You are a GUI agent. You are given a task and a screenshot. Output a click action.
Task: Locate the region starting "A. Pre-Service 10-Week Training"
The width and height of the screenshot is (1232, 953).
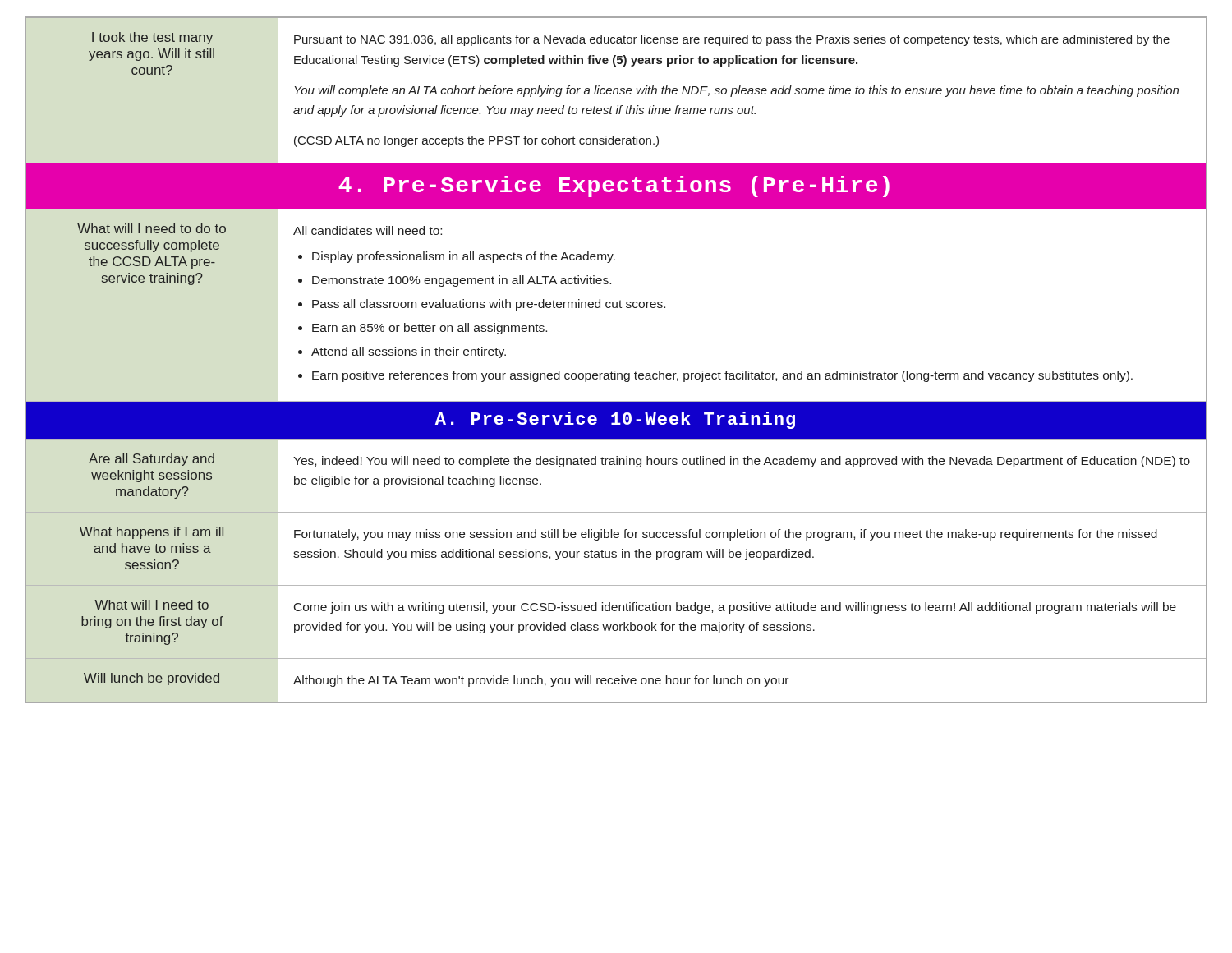(x=616, y=420)
